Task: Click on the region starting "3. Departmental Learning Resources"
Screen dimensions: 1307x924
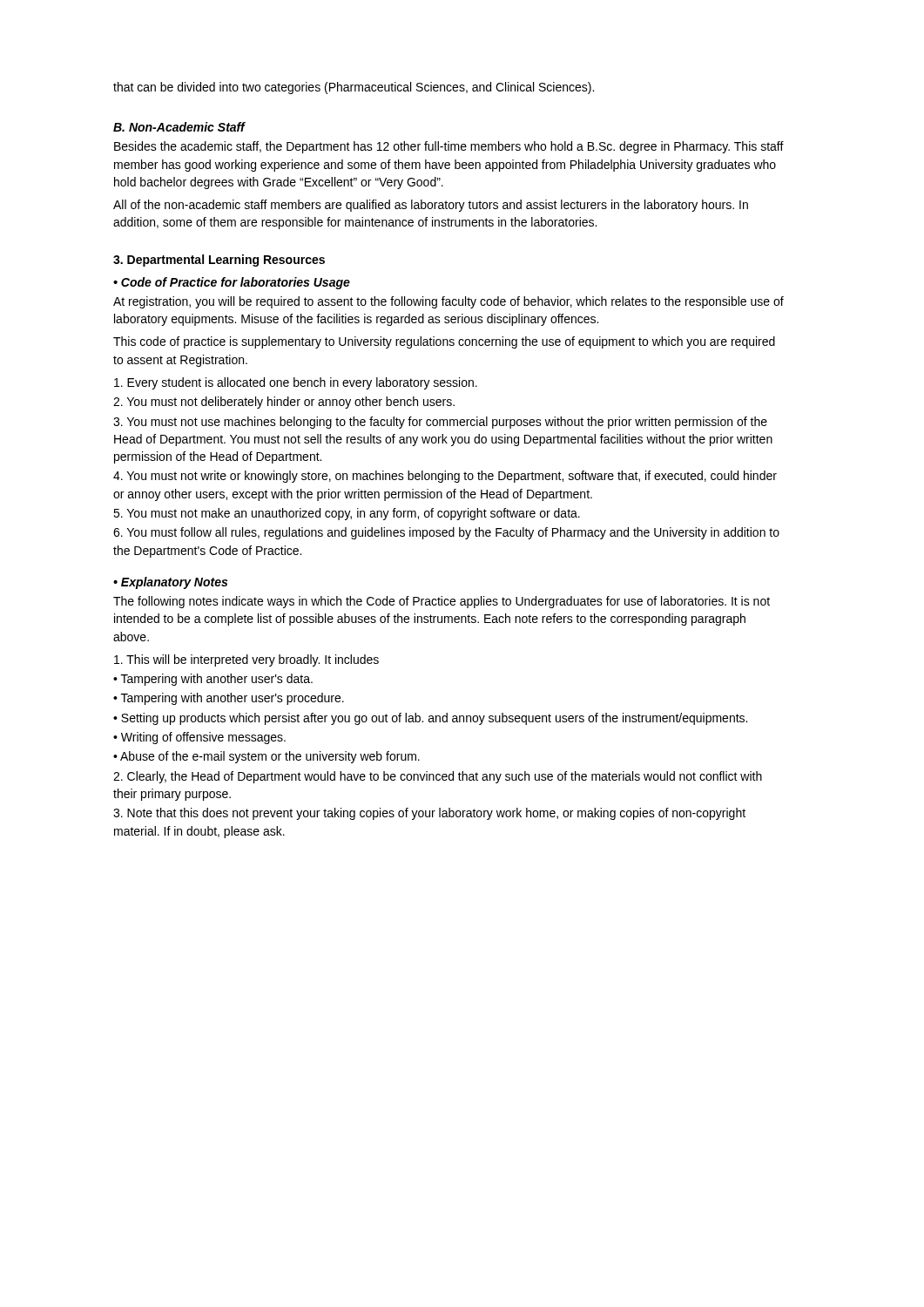Action: pyautogui.click(x=219, y=260)
